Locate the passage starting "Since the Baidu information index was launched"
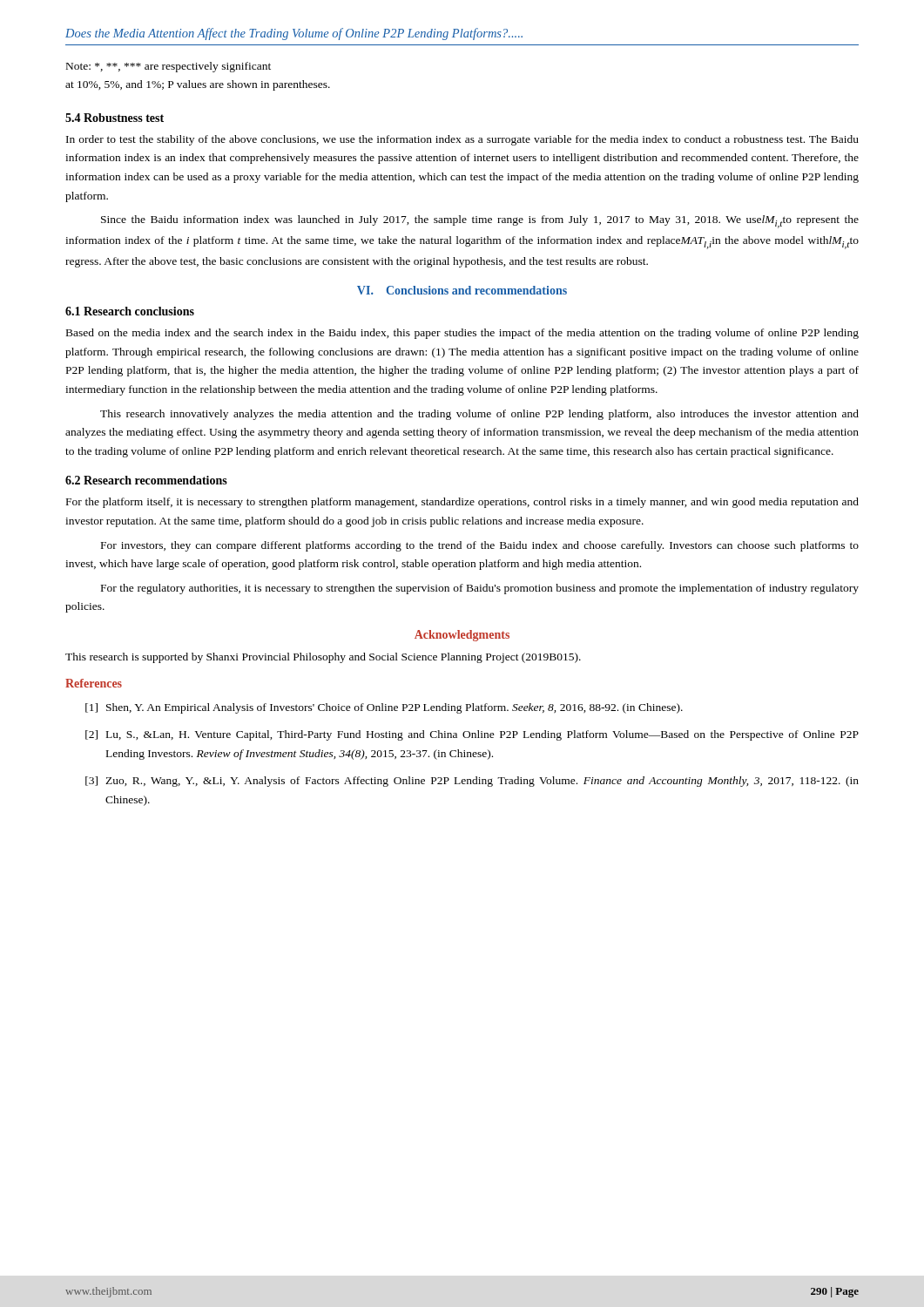The height and width of the screenshot is (1307, 924). point(462,240)
